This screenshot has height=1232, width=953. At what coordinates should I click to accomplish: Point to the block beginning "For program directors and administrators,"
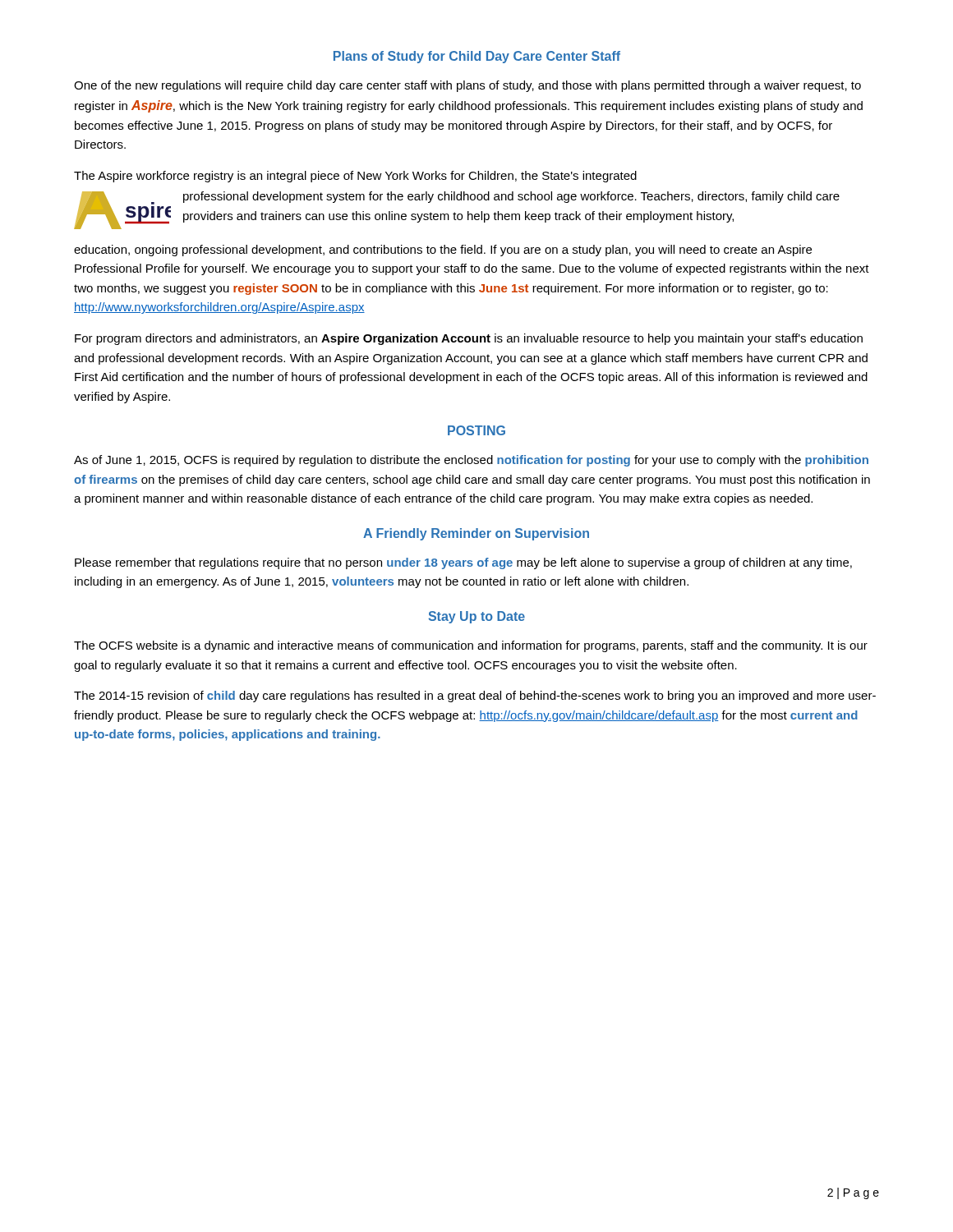pyautogui.click(x=471, y=367)
